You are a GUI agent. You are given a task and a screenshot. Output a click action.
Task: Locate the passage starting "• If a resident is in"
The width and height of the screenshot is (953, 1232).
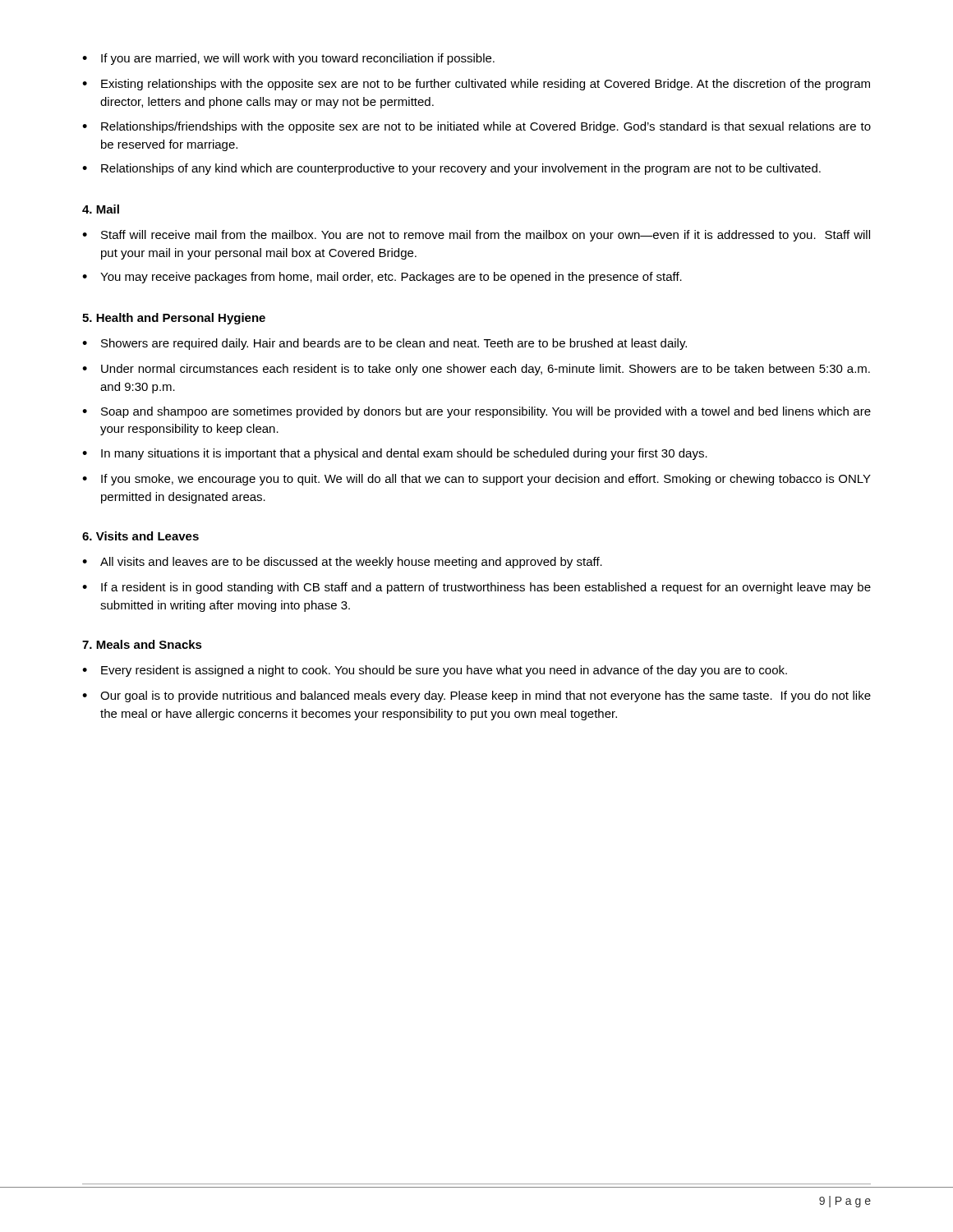point(476,596)
